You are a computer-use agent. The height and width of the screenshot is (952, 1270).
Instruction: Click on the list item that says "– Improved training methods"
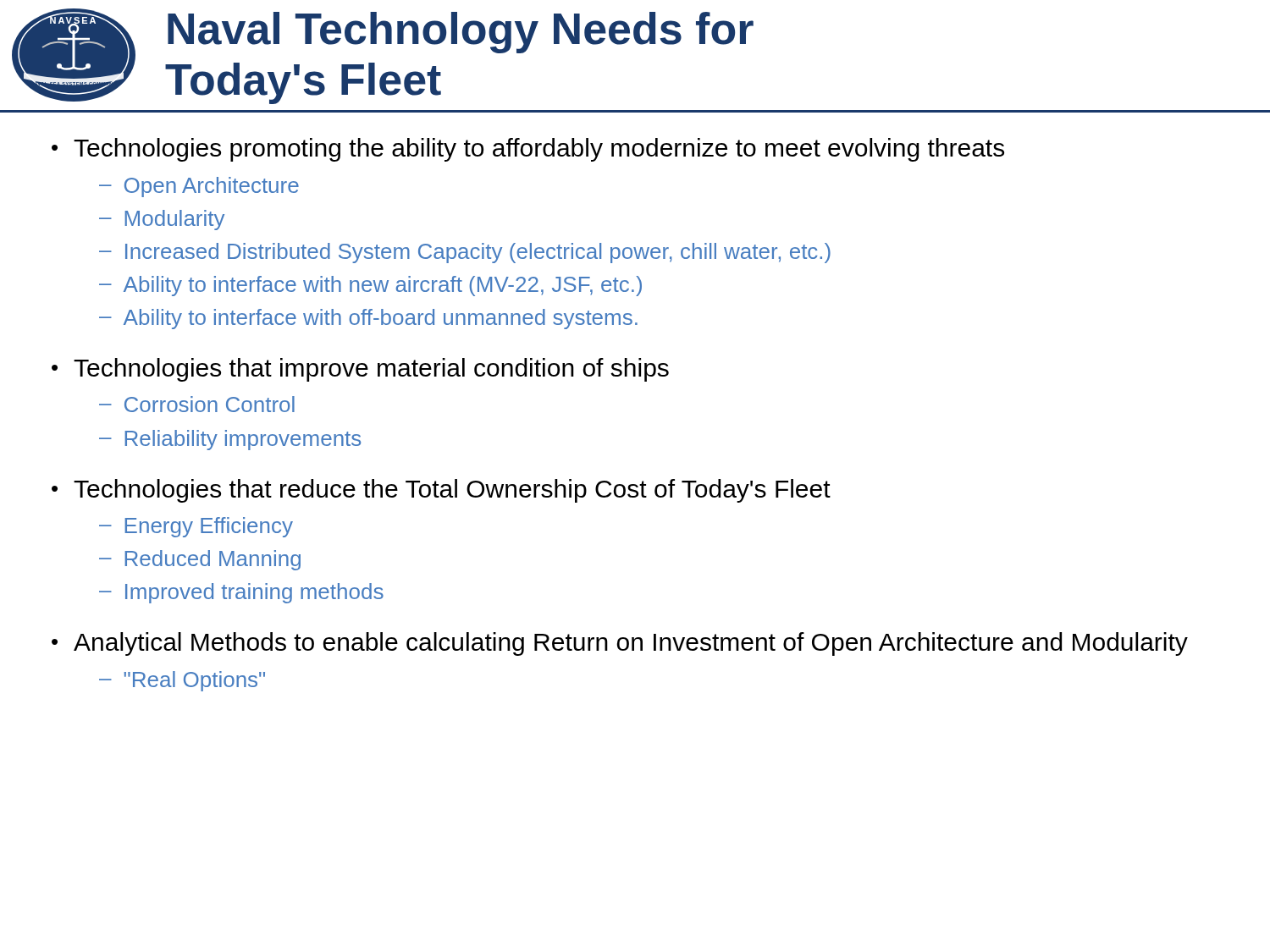pos(242,592)
